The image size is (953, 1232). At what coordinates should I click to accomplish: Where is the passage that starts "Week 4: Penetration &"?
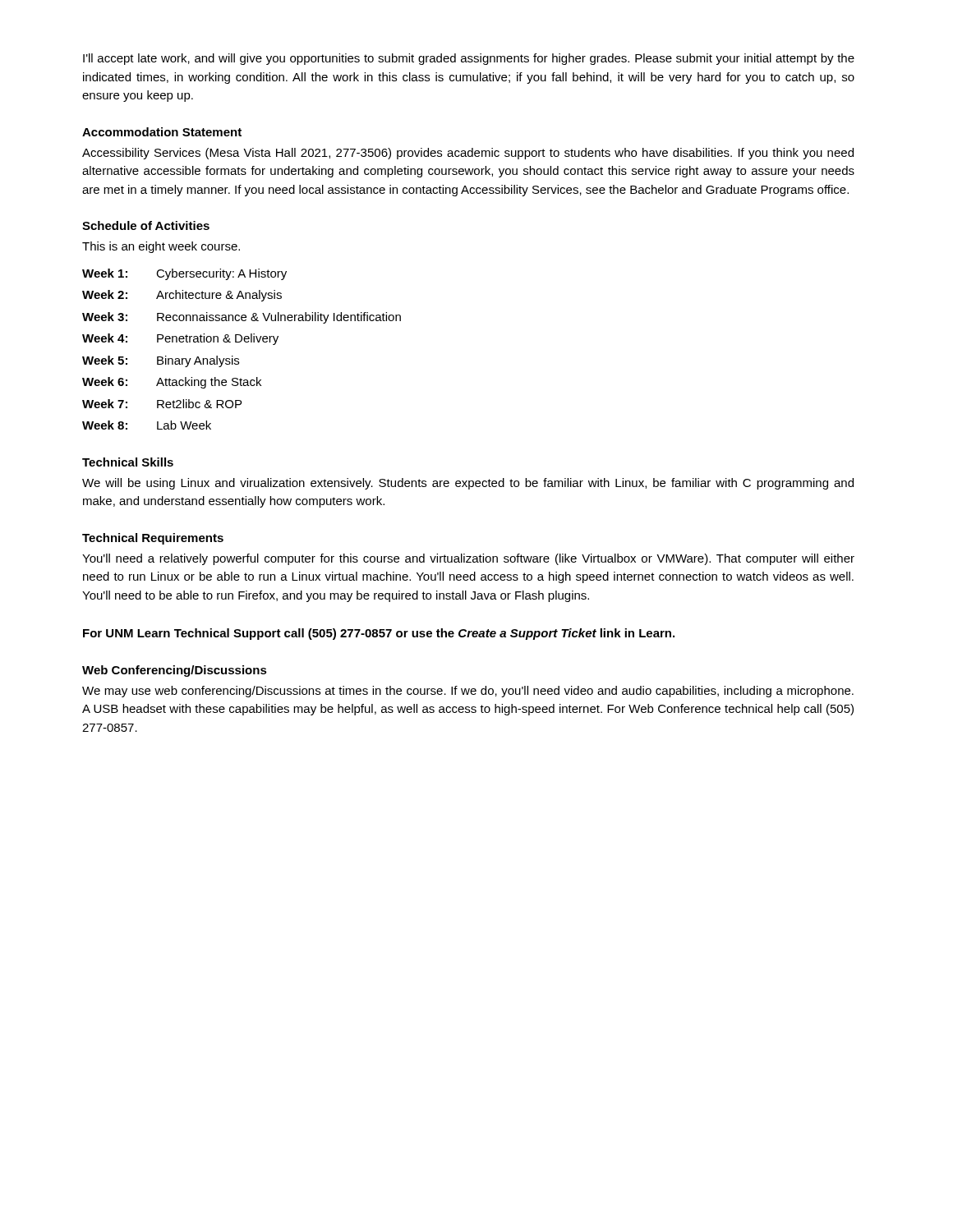180,339
